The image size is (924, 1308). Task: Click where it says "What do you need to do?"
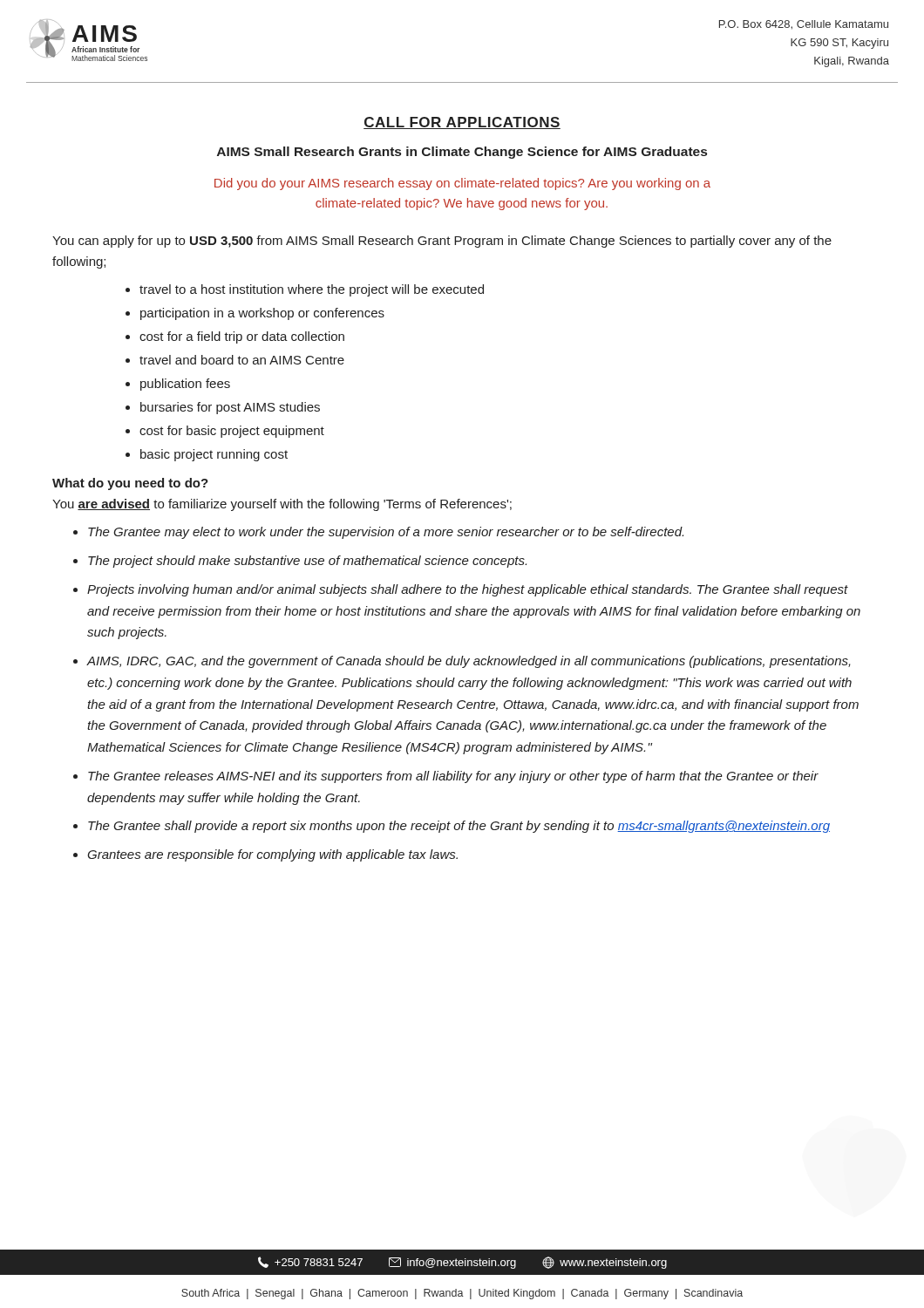[130, 483]
